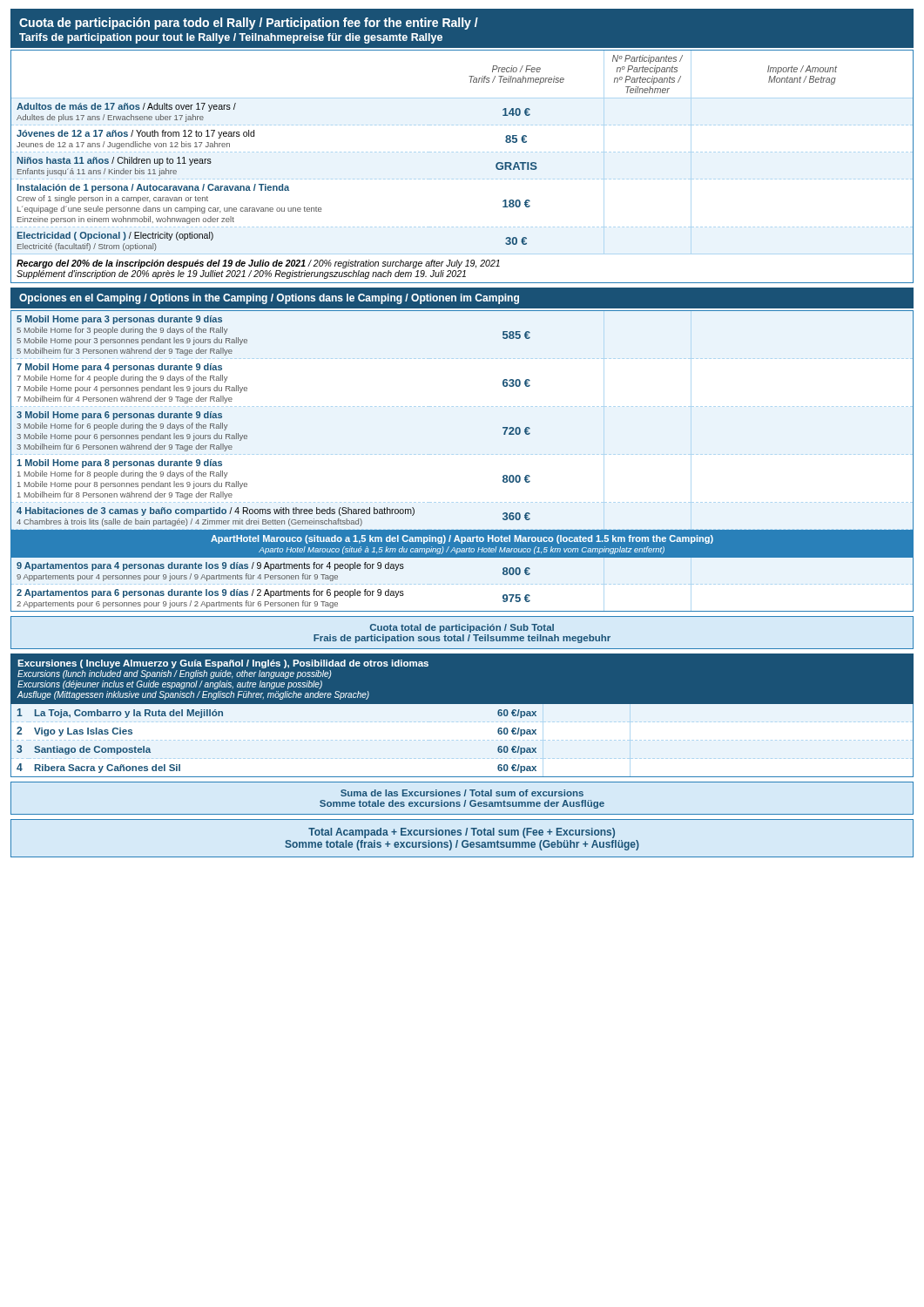Click on the text block starting "Suma de las Excursiones / Total"
This screenshot has height=1307, width=924.
click(462, 798)
